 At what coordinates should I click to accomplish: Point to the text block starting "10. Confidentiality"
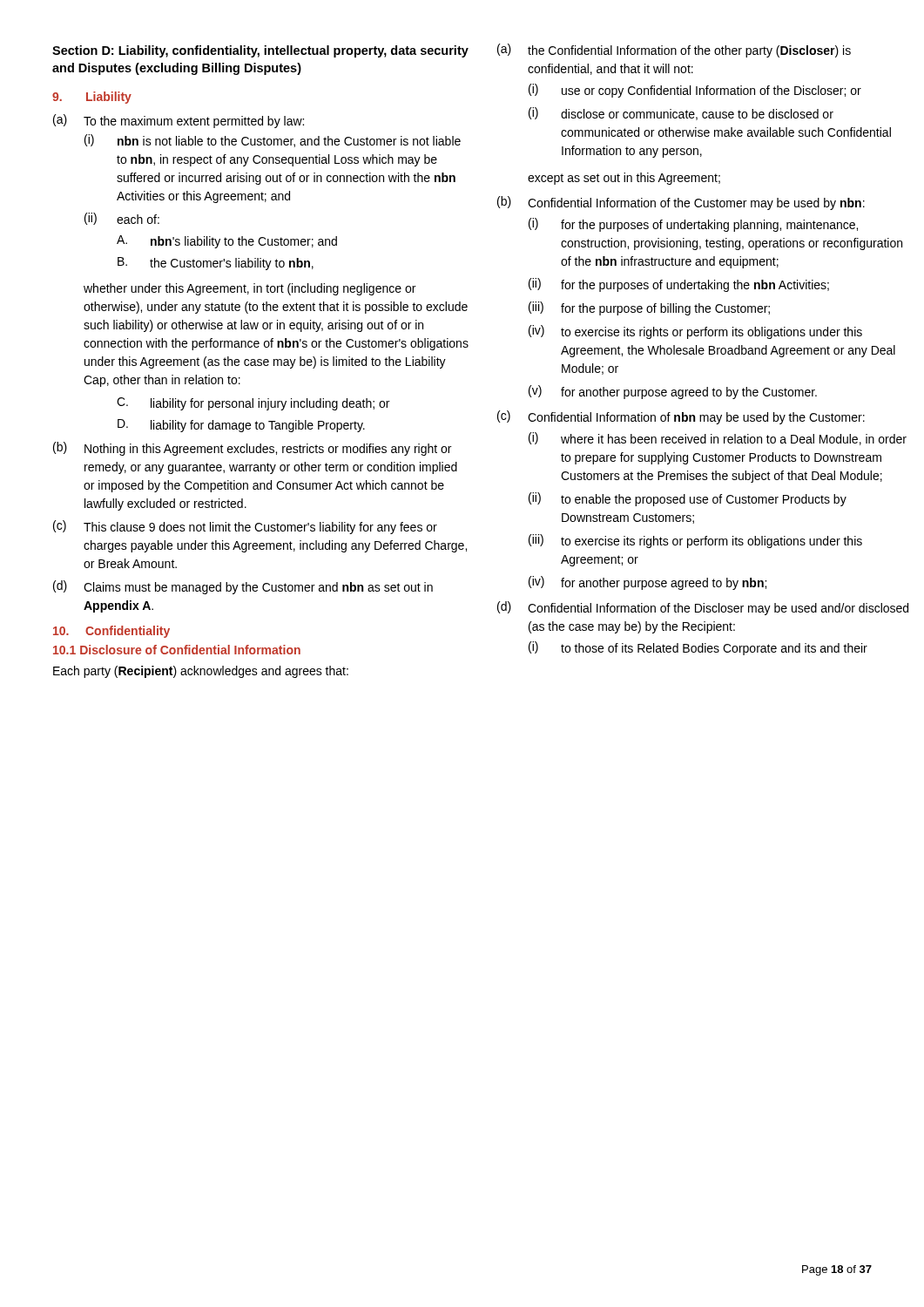pos(111,632)
